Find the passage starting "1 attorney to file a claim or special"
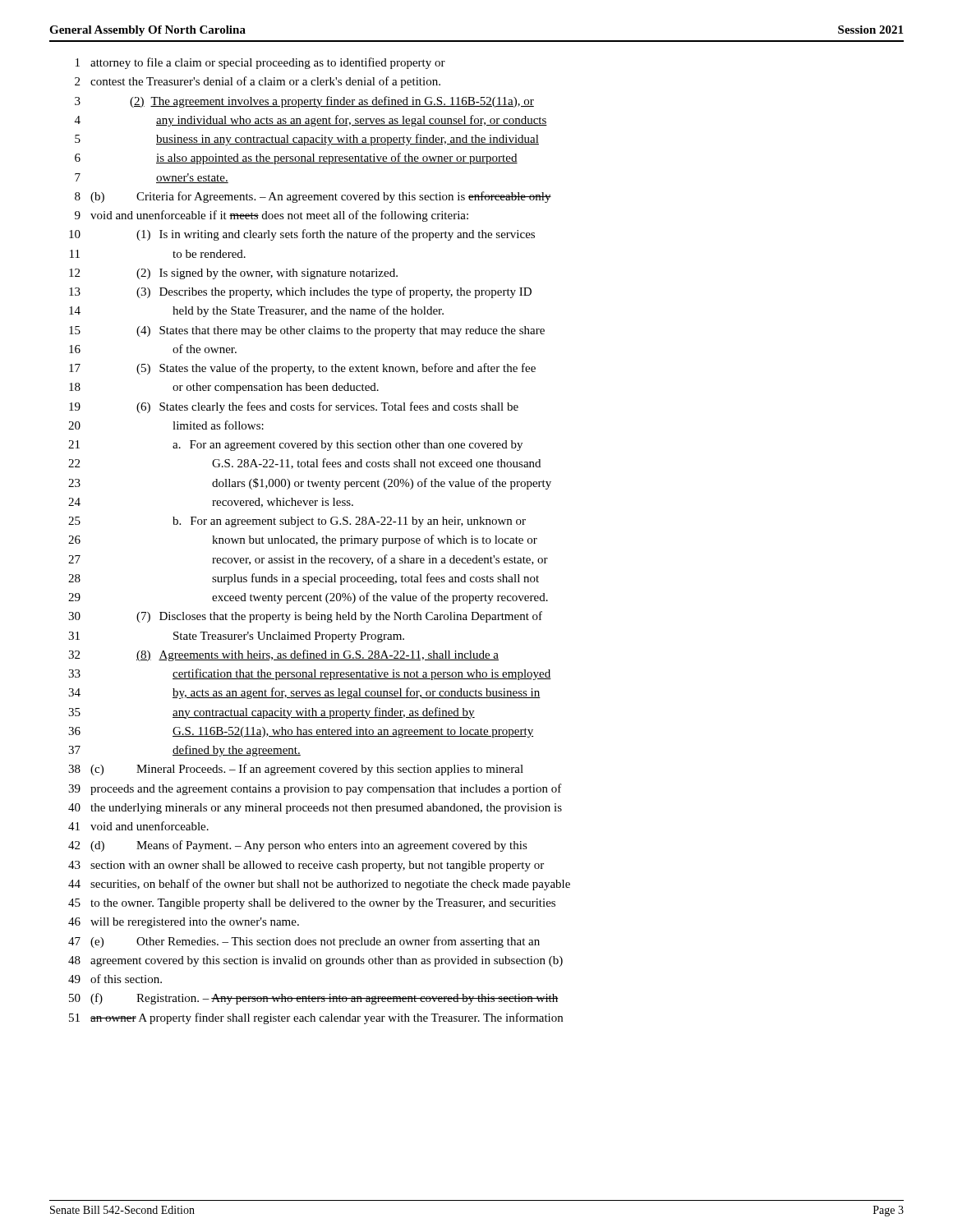 pos(260,63)
